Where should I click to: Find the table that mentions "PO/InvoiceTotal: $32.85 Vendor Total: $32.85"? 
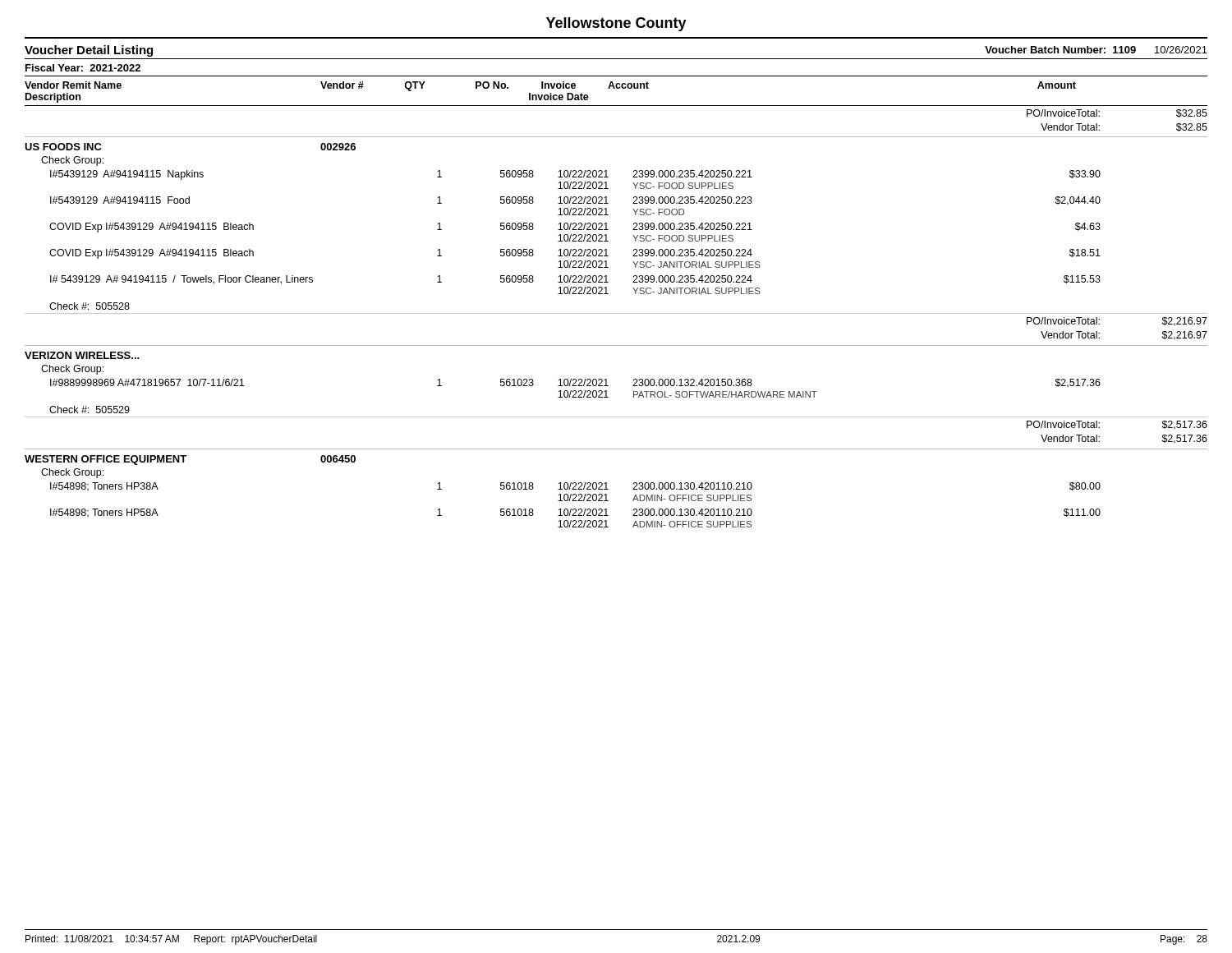[616, 319]
